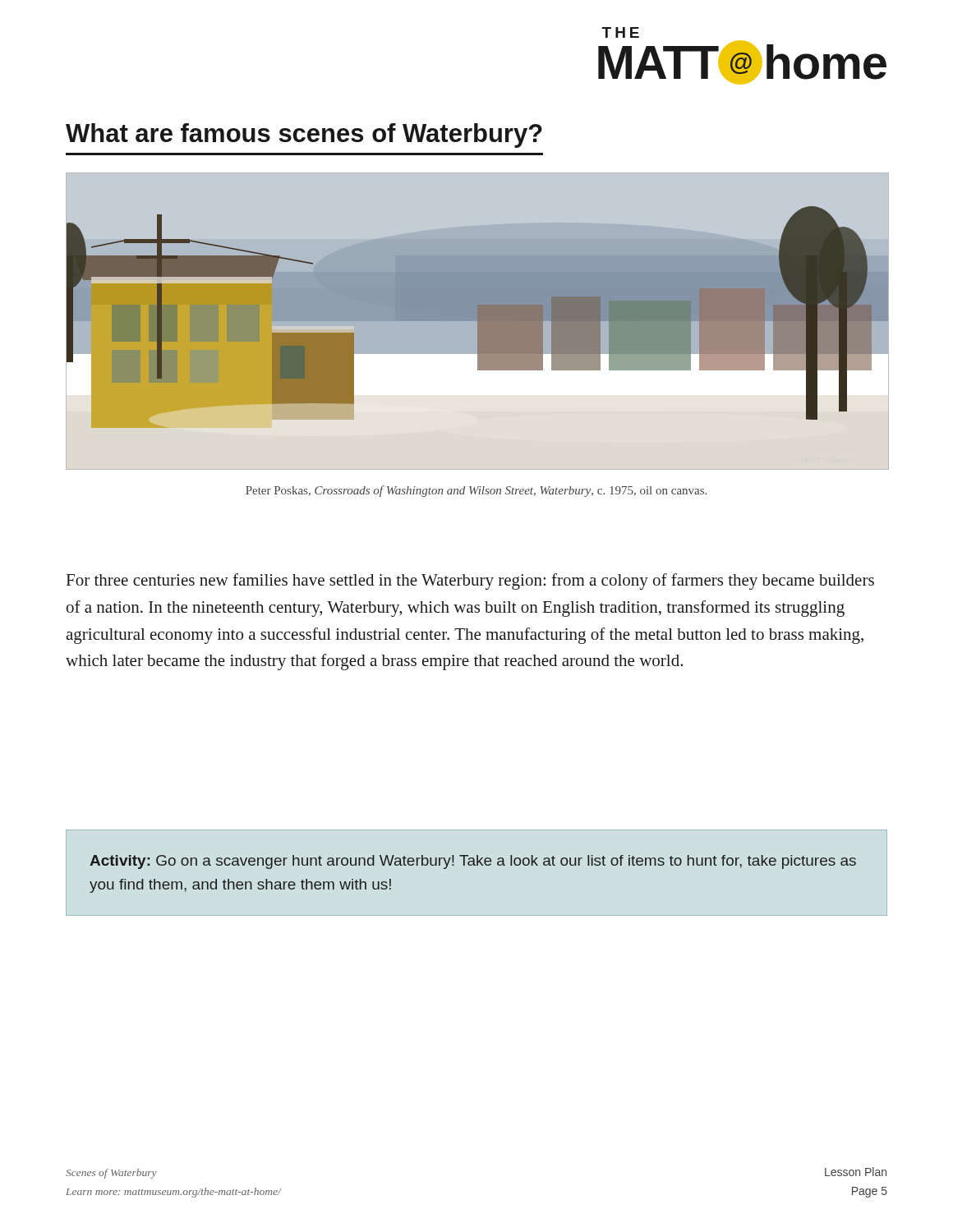Click on the text block with the text "For three centuries new families have"
This screenshot has height=1232, width=953.
470,620
